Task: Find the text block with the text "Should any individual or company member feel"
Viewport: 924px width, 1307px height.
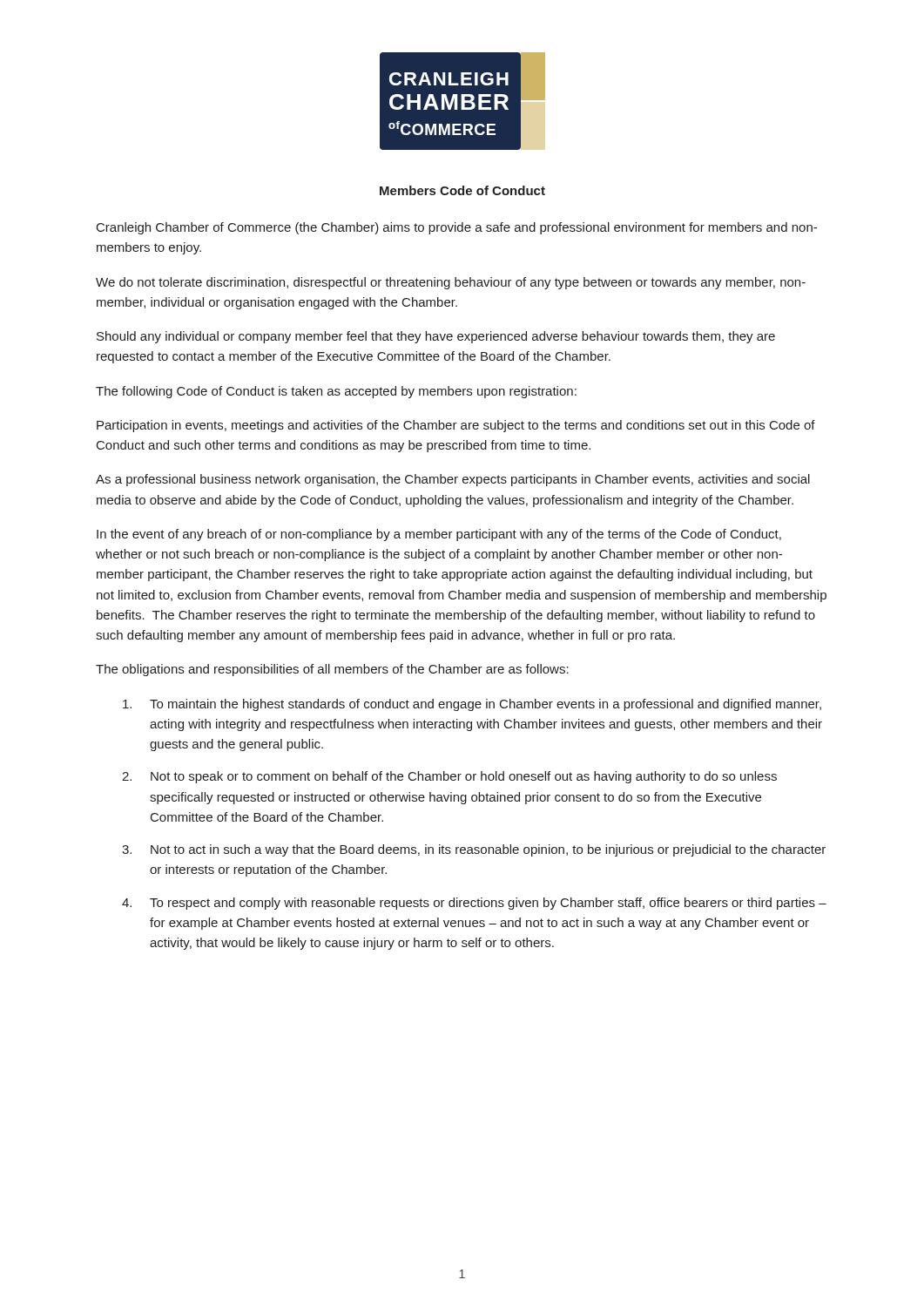Action: [436, 346]
